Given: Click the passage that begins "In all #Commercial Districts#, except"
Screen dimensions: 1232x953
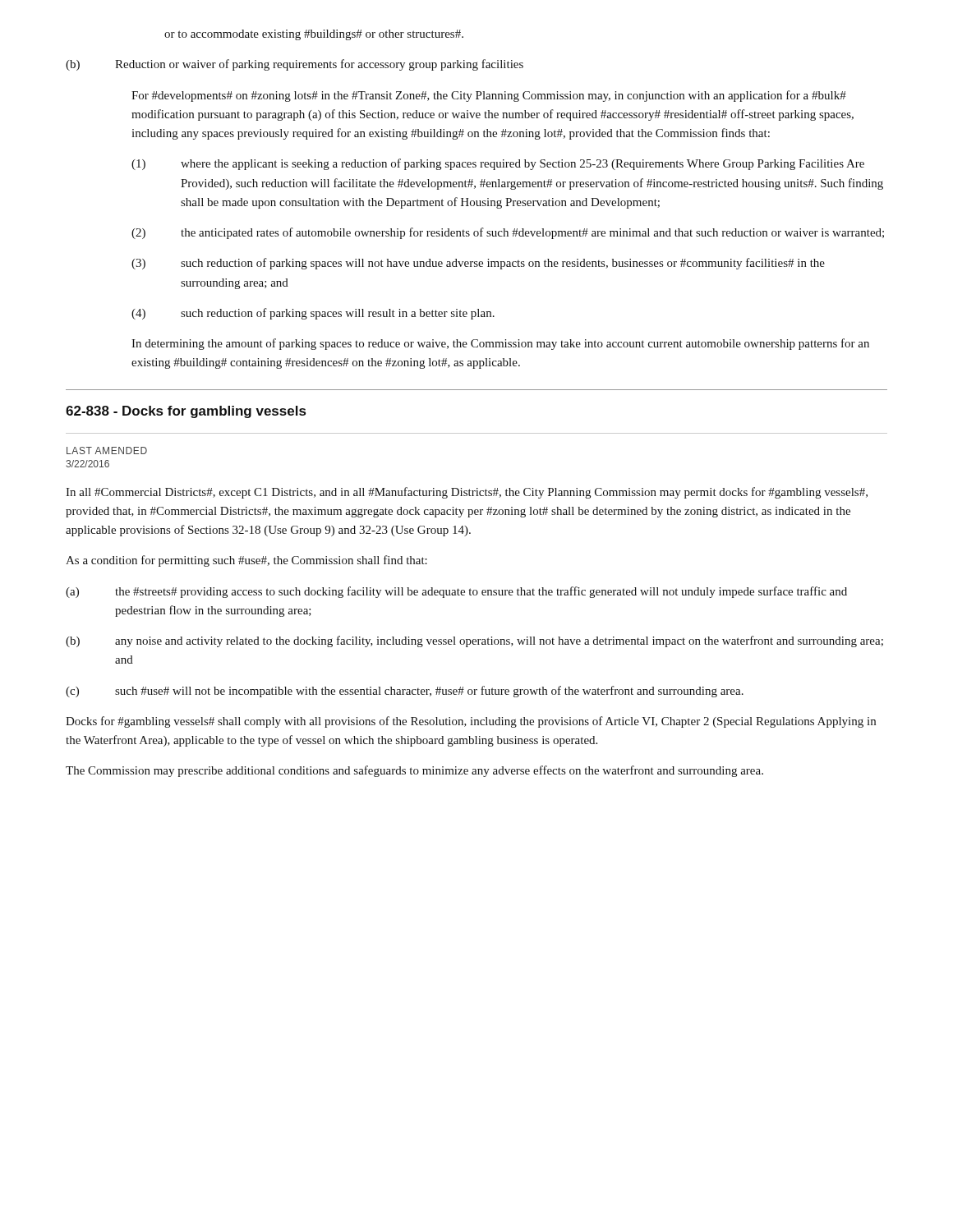Looking at the screenshot, I should pos(467,511).
